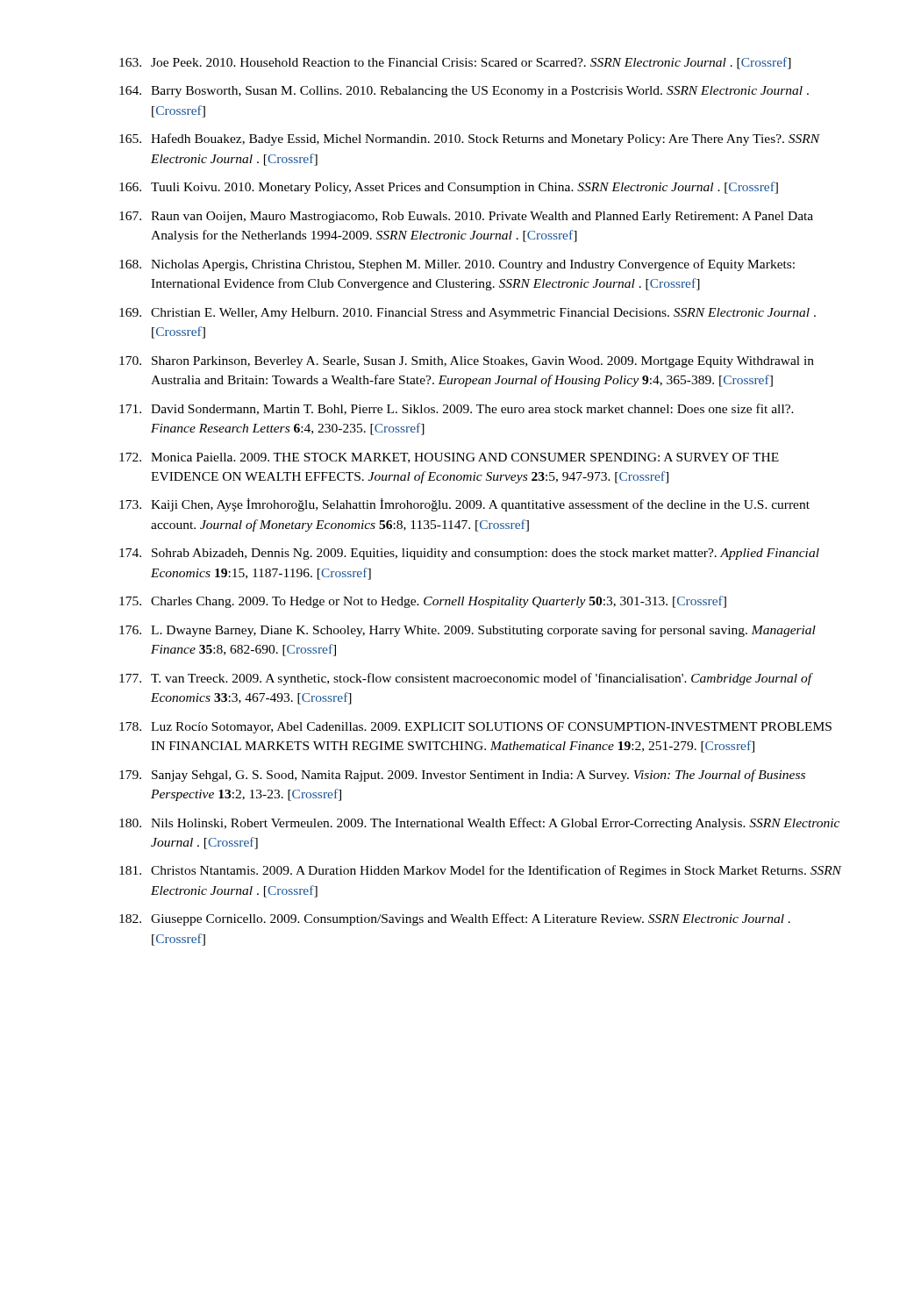
Task: Click on the text starting "168. Nicholas Apergis, Christina Christou, Stephen M."
Action: (469, 274)
